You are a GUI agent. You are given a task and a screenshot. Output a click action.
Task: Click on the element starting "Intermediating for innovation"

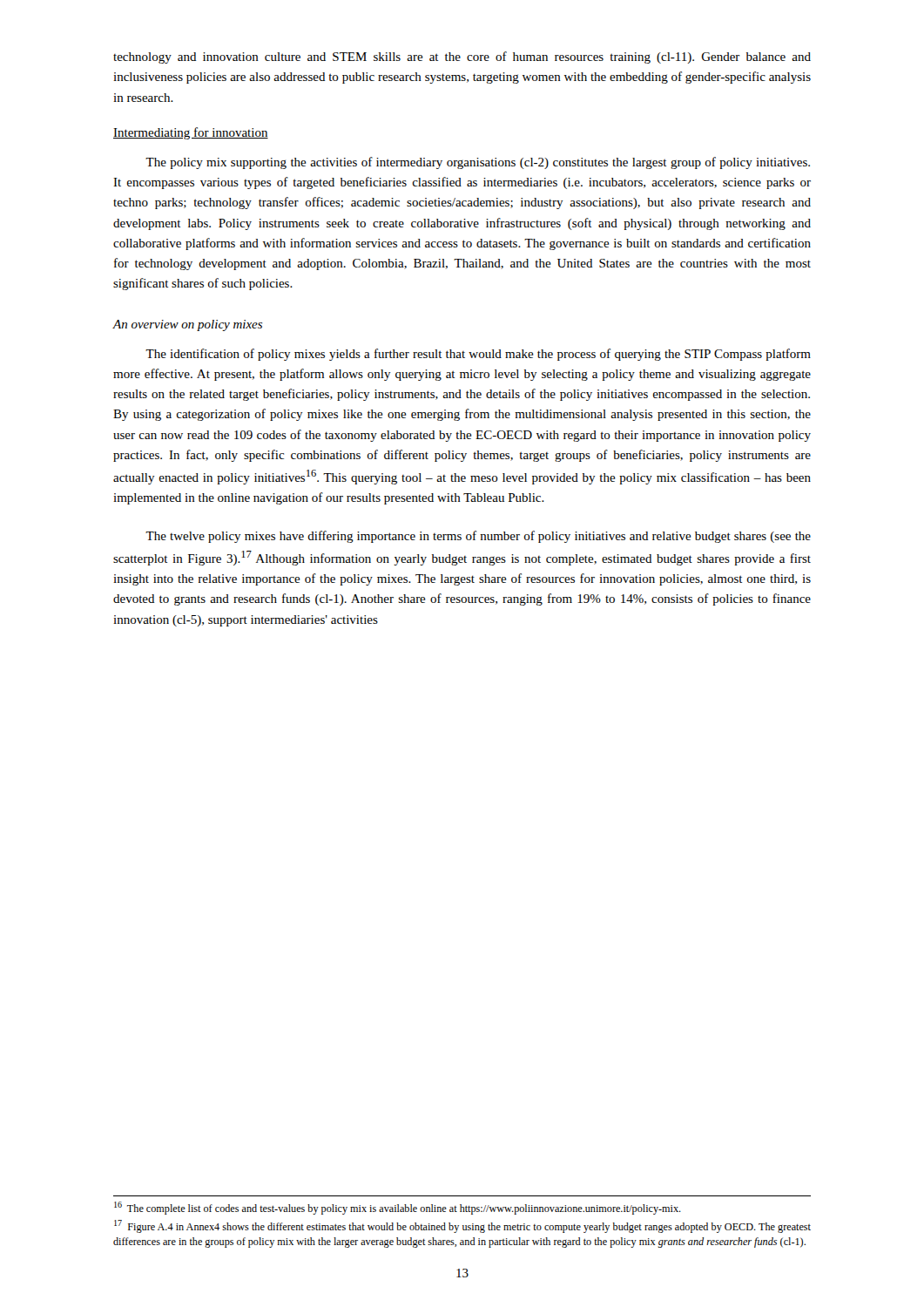tap(190, 132)
